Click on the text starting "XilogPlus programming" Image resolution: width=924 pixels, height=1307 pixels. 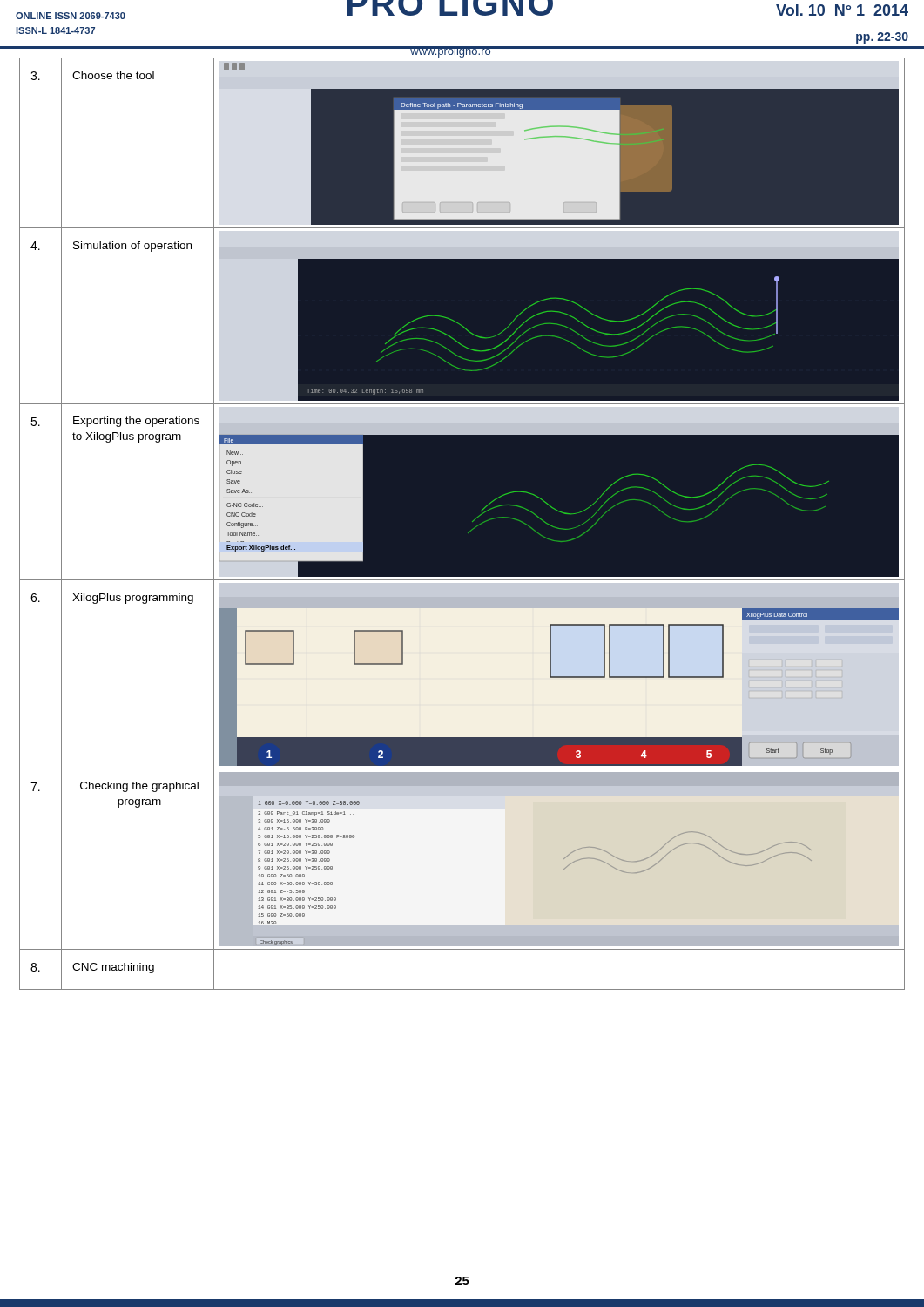[133, 597]
